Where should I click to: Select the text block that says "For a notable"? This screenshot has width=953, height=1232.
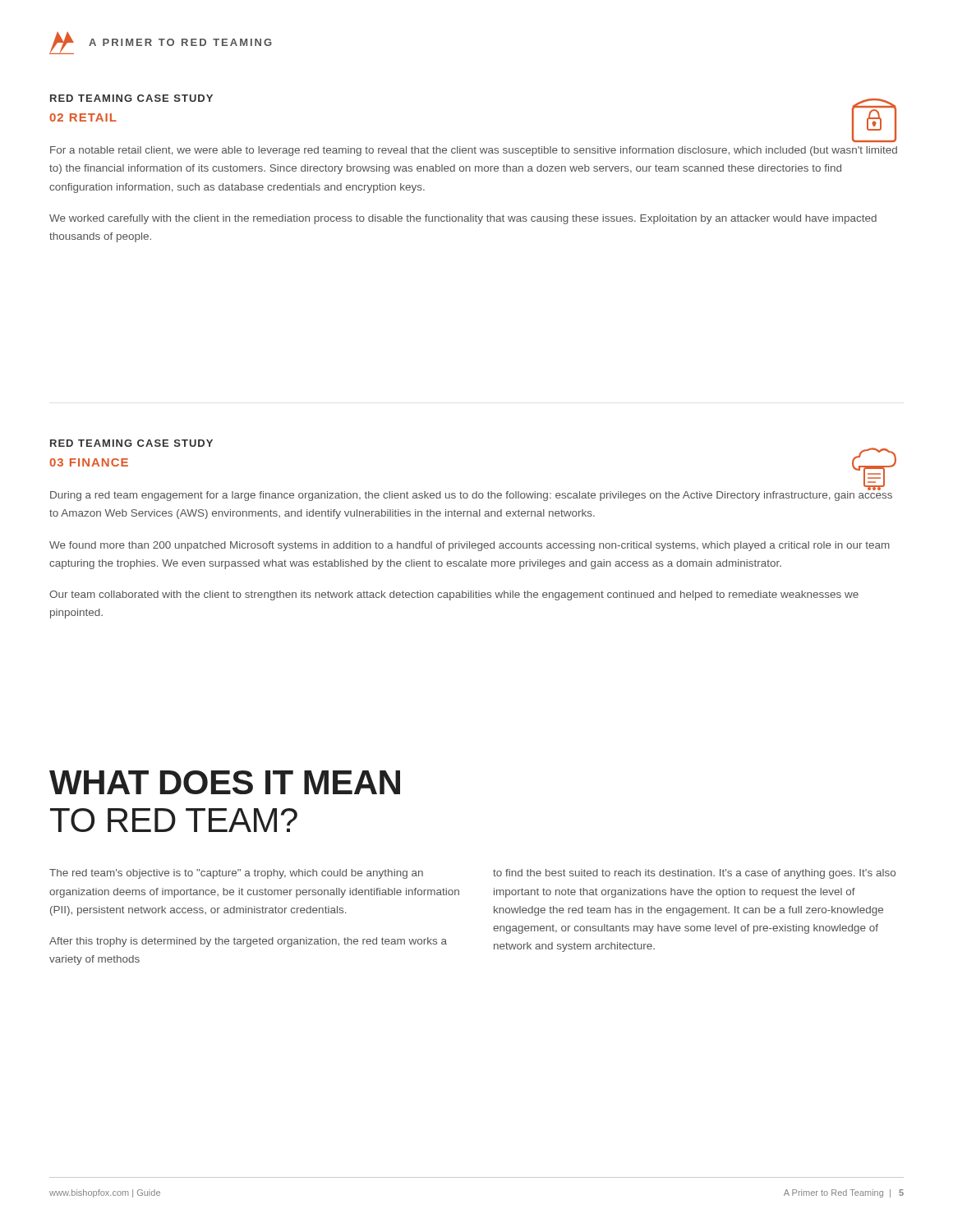474,168
